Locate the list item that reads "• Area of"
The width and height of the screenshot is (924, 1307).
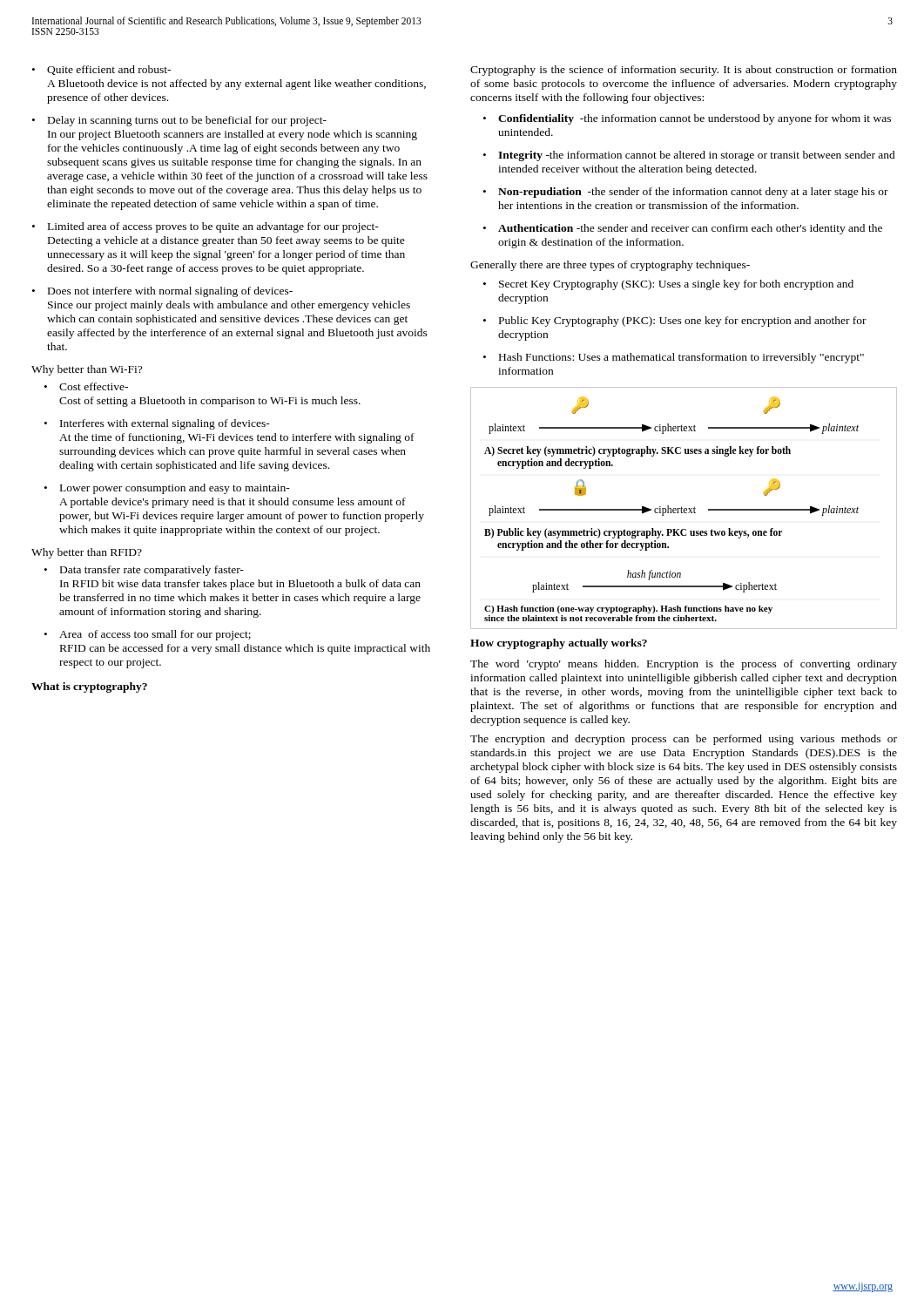coord(238,648)
